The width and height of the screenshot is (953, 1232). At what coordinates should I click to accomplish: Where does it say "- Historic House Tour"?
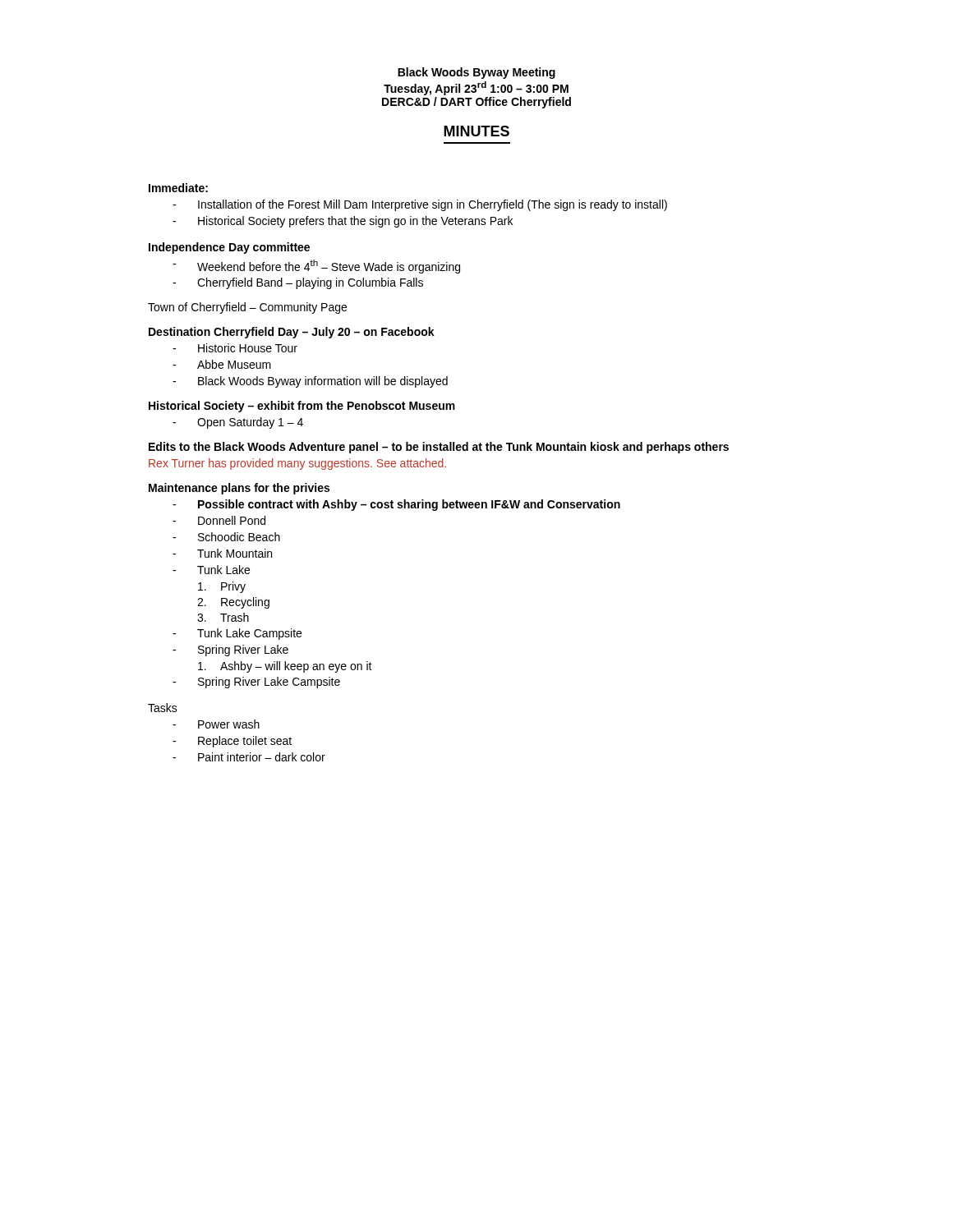(235, 348)
